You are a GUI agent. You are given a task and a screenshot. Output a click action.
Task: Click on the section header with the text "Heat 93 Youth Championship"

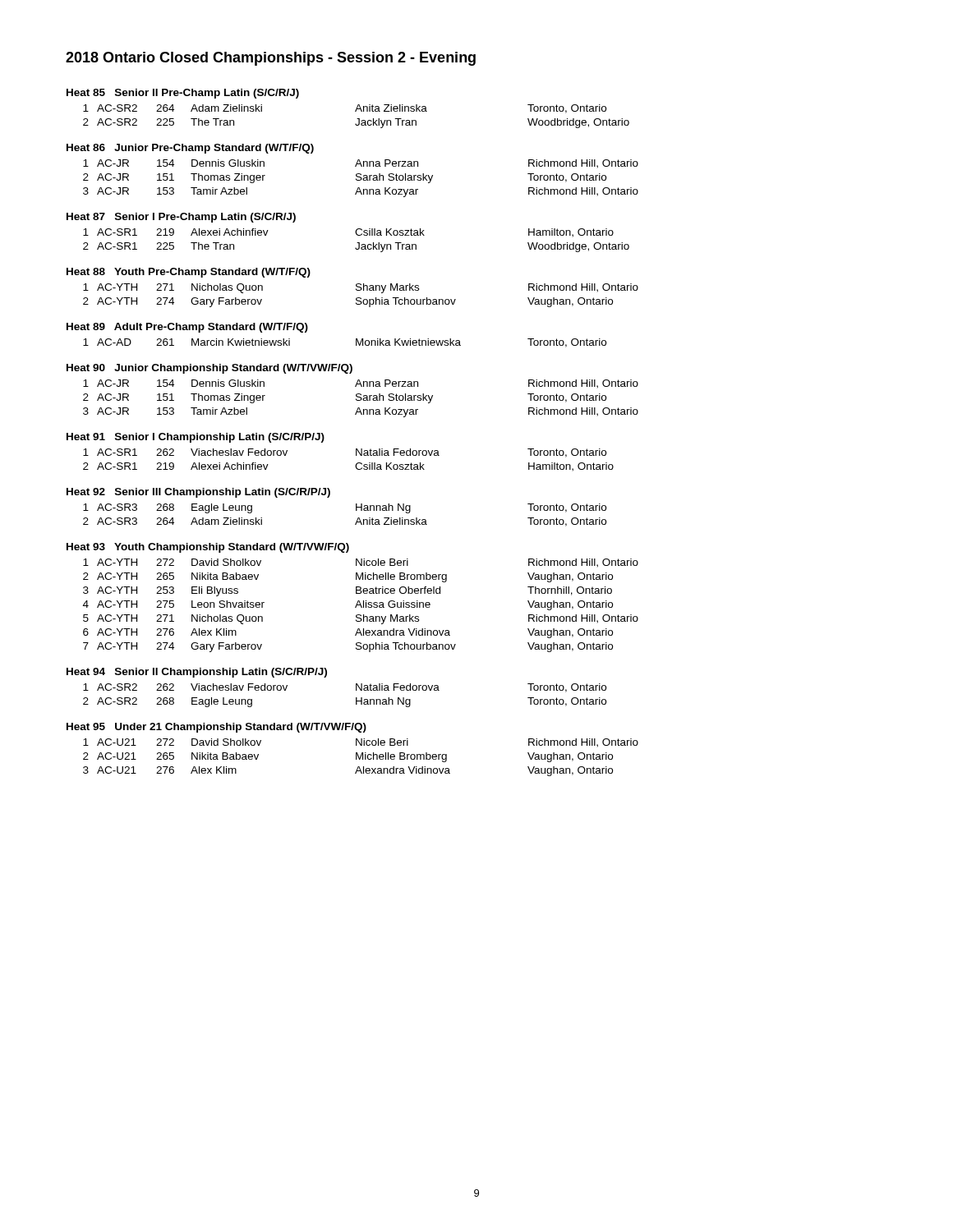coord(208,547)
